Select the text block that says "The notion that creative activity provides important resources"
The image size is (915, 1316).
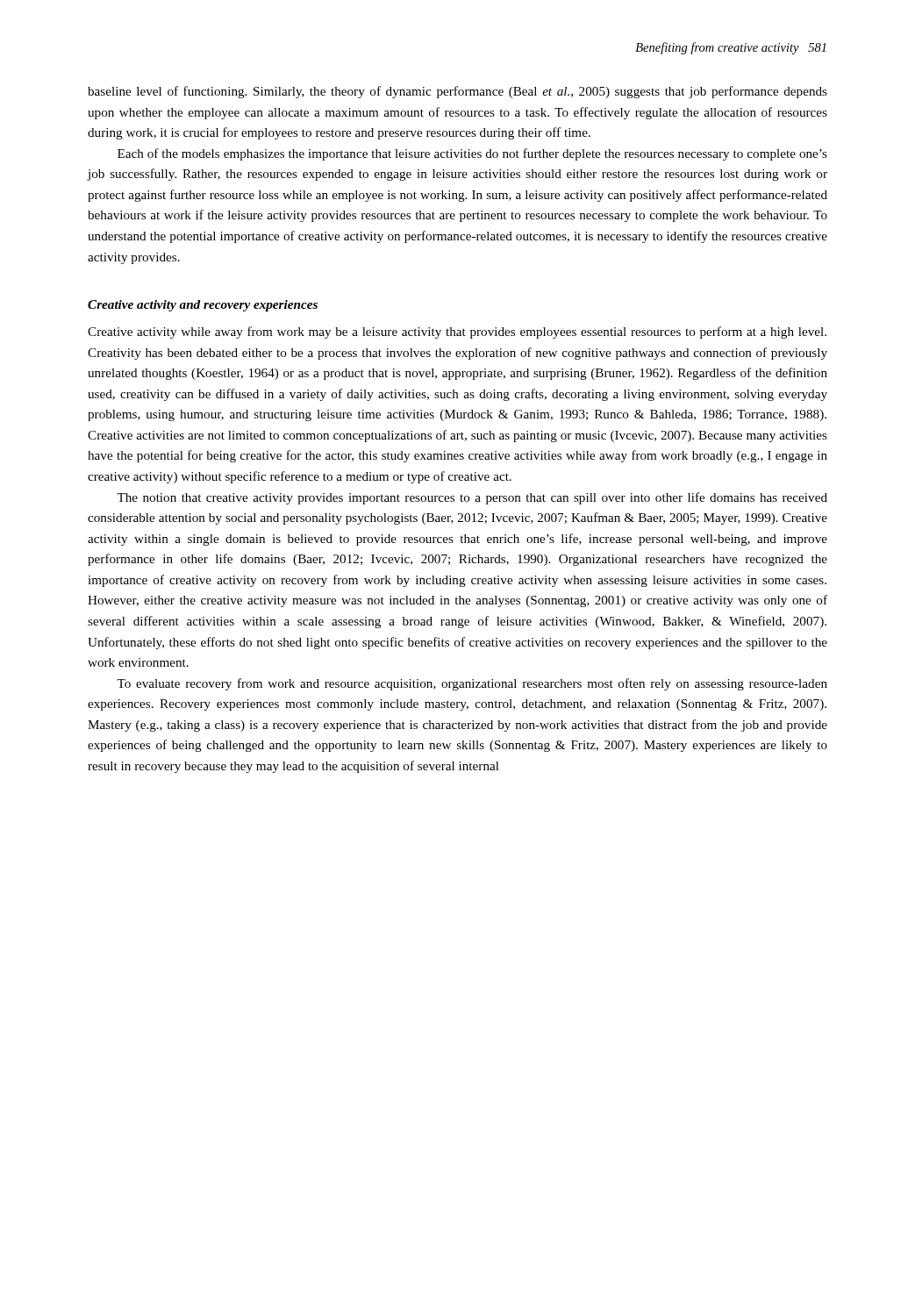(x=458, y=580)
